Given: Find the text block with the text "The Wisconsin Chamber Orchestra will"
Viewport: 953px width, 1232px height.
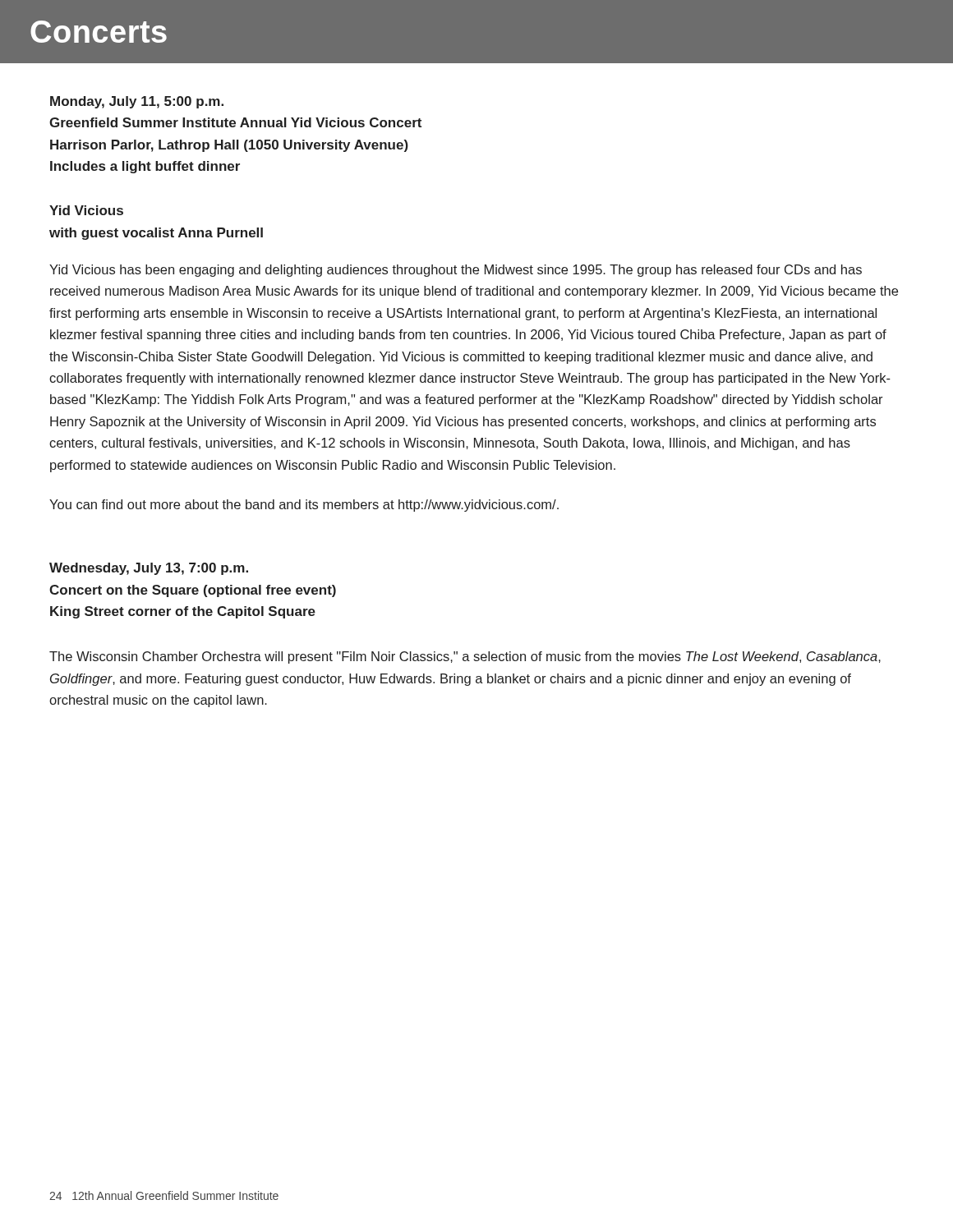Looking at the screenshot, I should tap(465, 678).
